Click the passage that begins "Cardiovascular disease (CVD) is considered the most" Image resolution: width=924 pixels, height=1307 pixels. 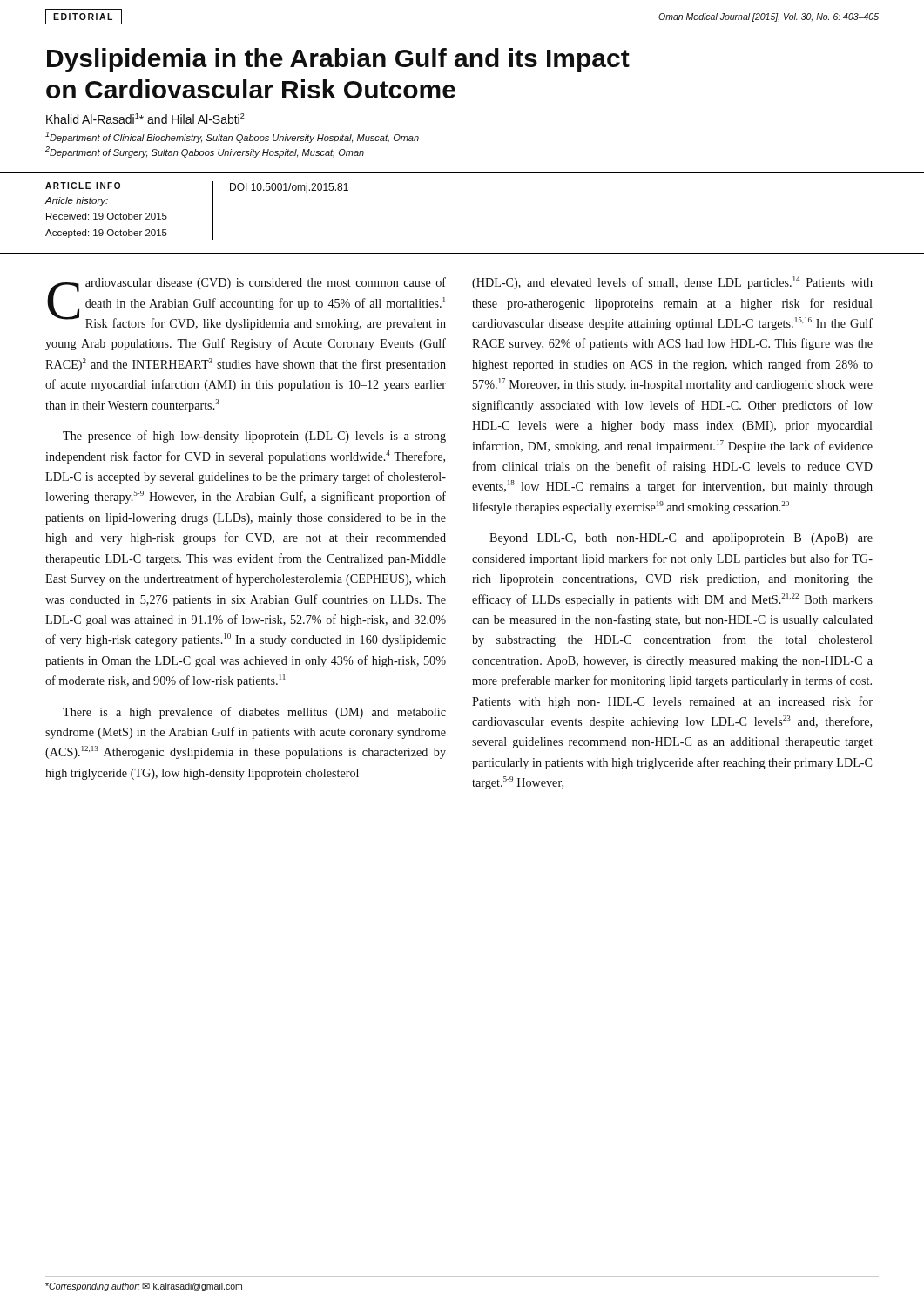pos(246,342)
